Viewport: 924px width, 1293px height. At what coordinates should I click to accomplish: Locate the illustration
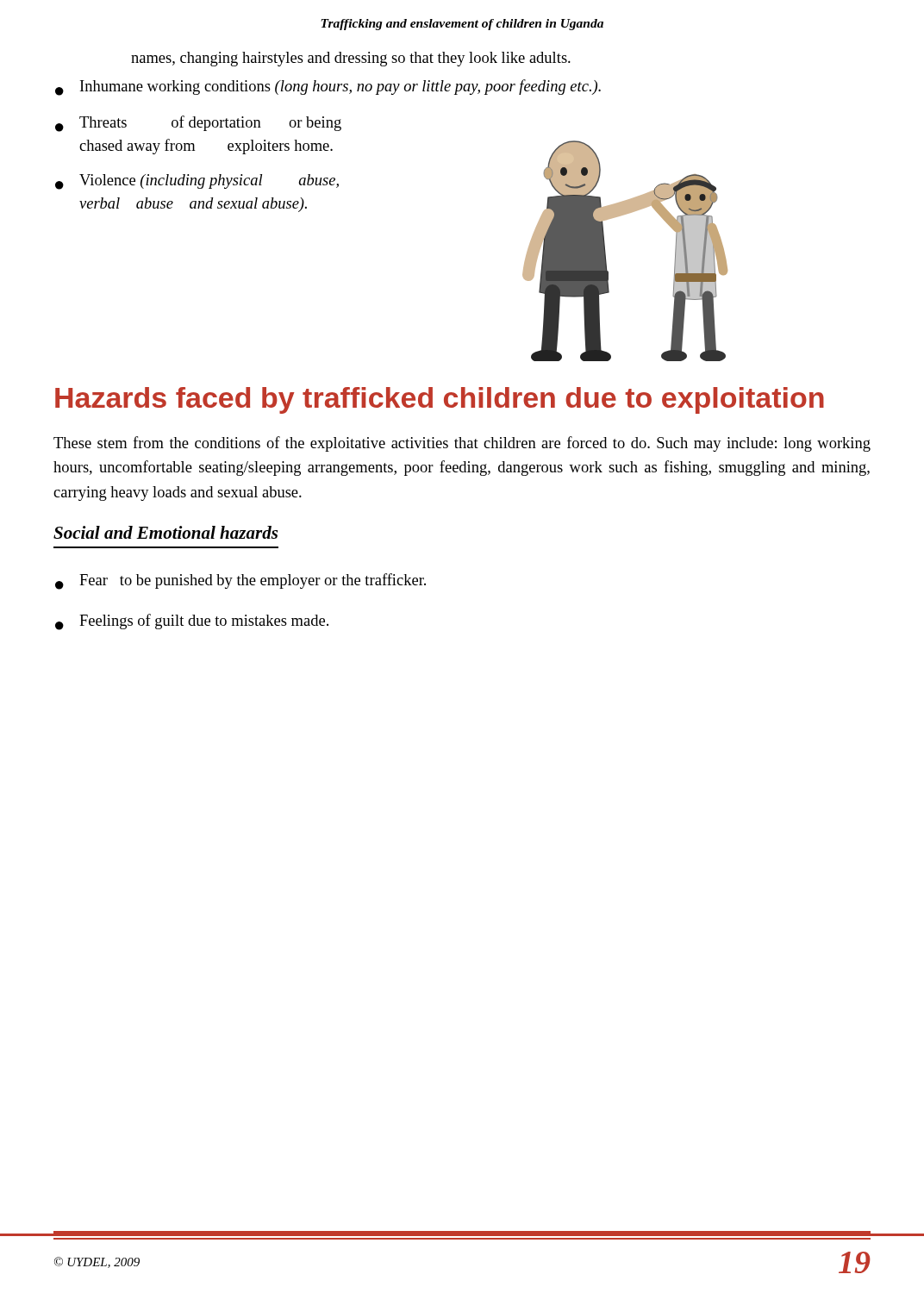point(626,236)
